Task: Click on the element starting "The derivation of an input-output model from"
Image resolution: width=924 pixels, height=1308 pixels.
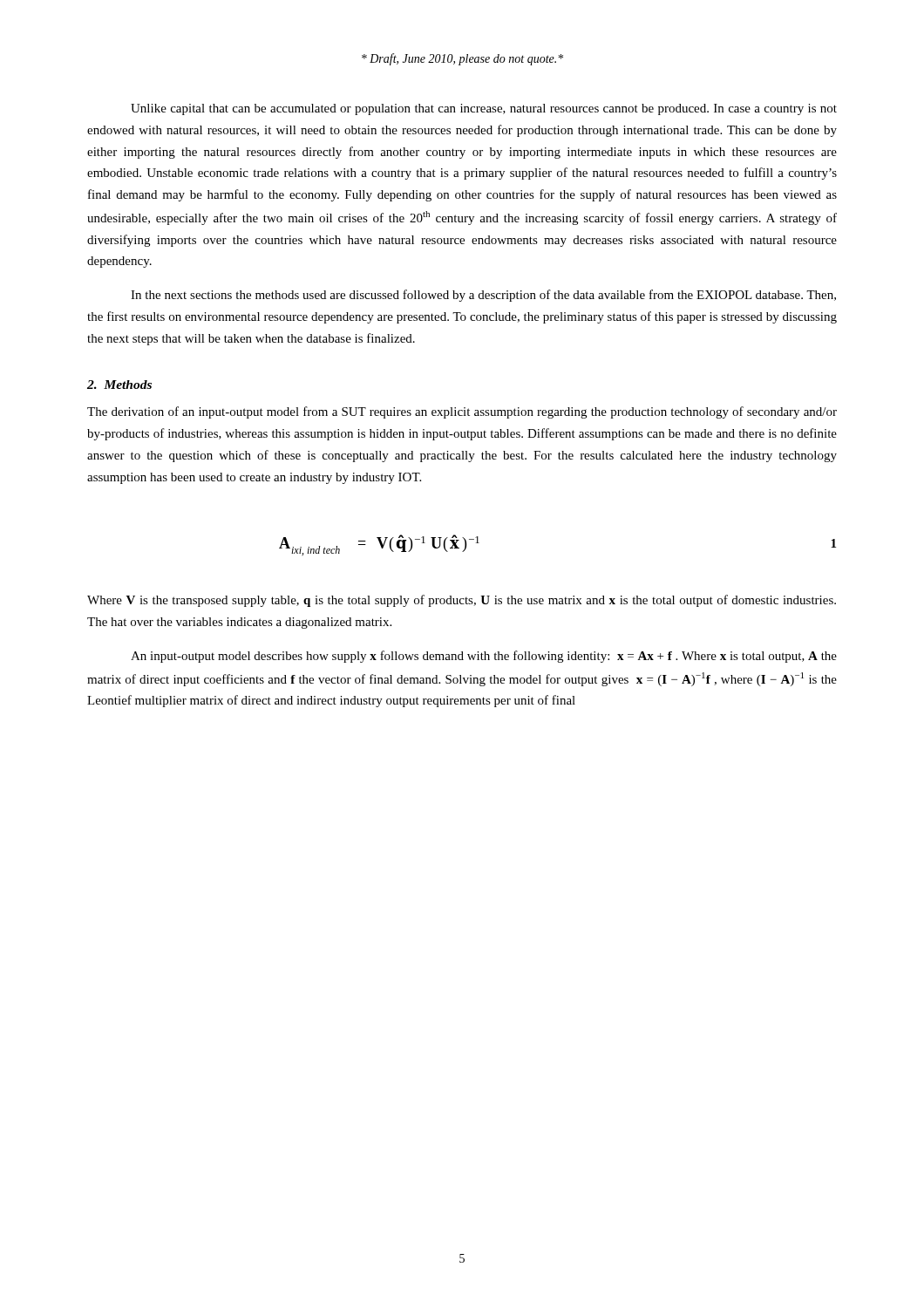Action: pyautogui.click(x=462, y=444)
